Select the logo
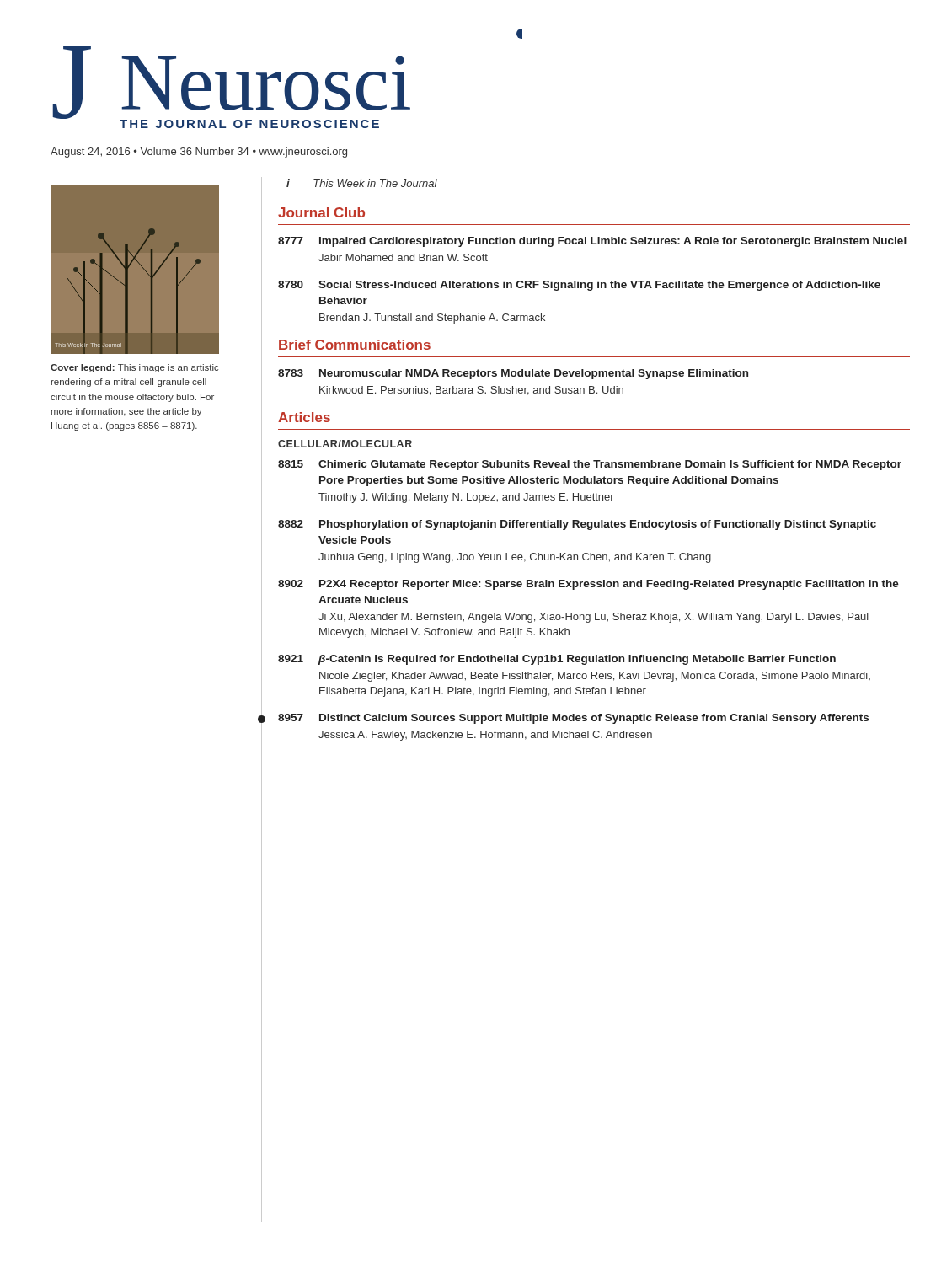The height and width of the screenshot is (1264, 952). 303,80
